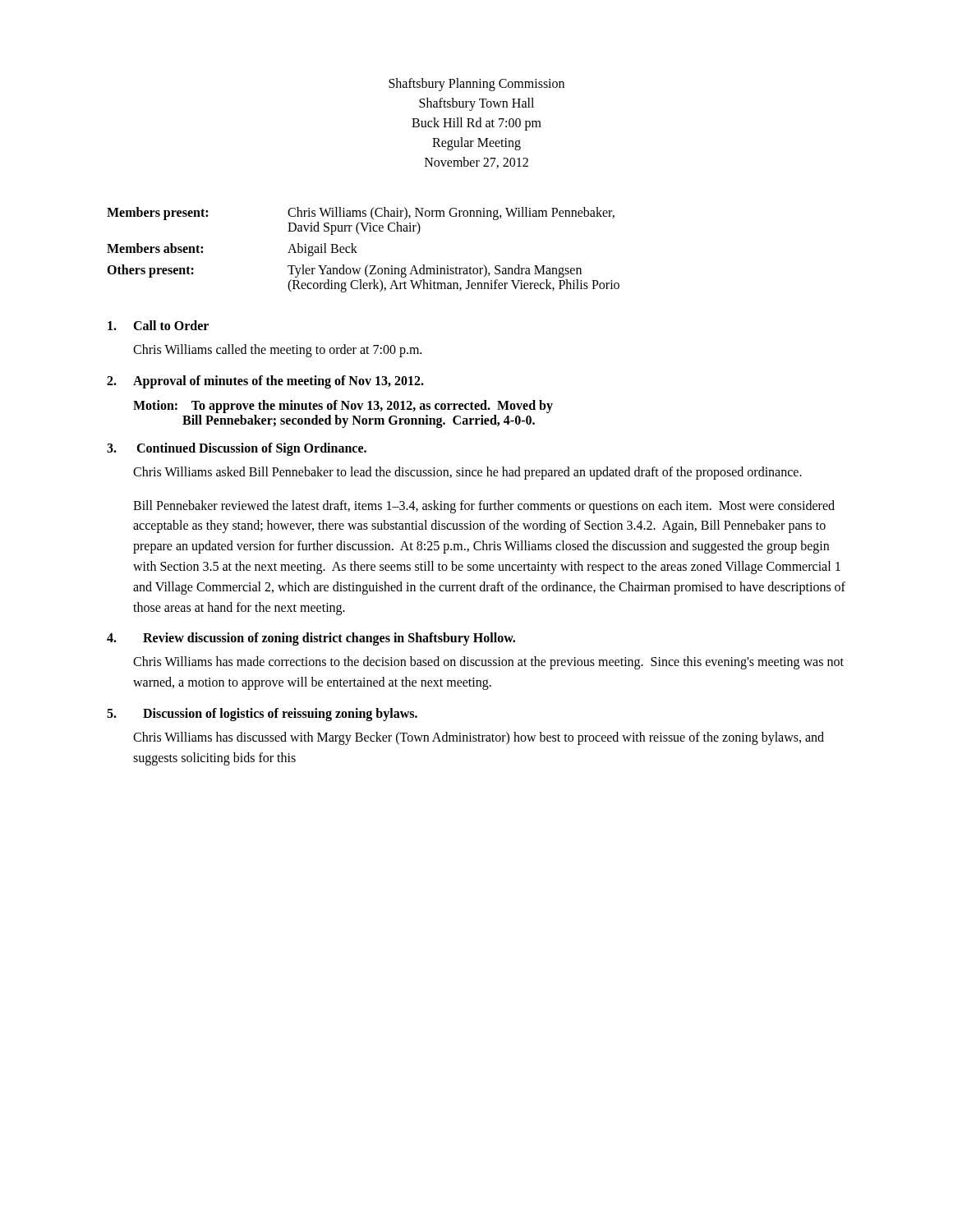Locate the text block that reads "Chris Williams has discussed"
The image size is (953, 1232).
coord(479,747)
